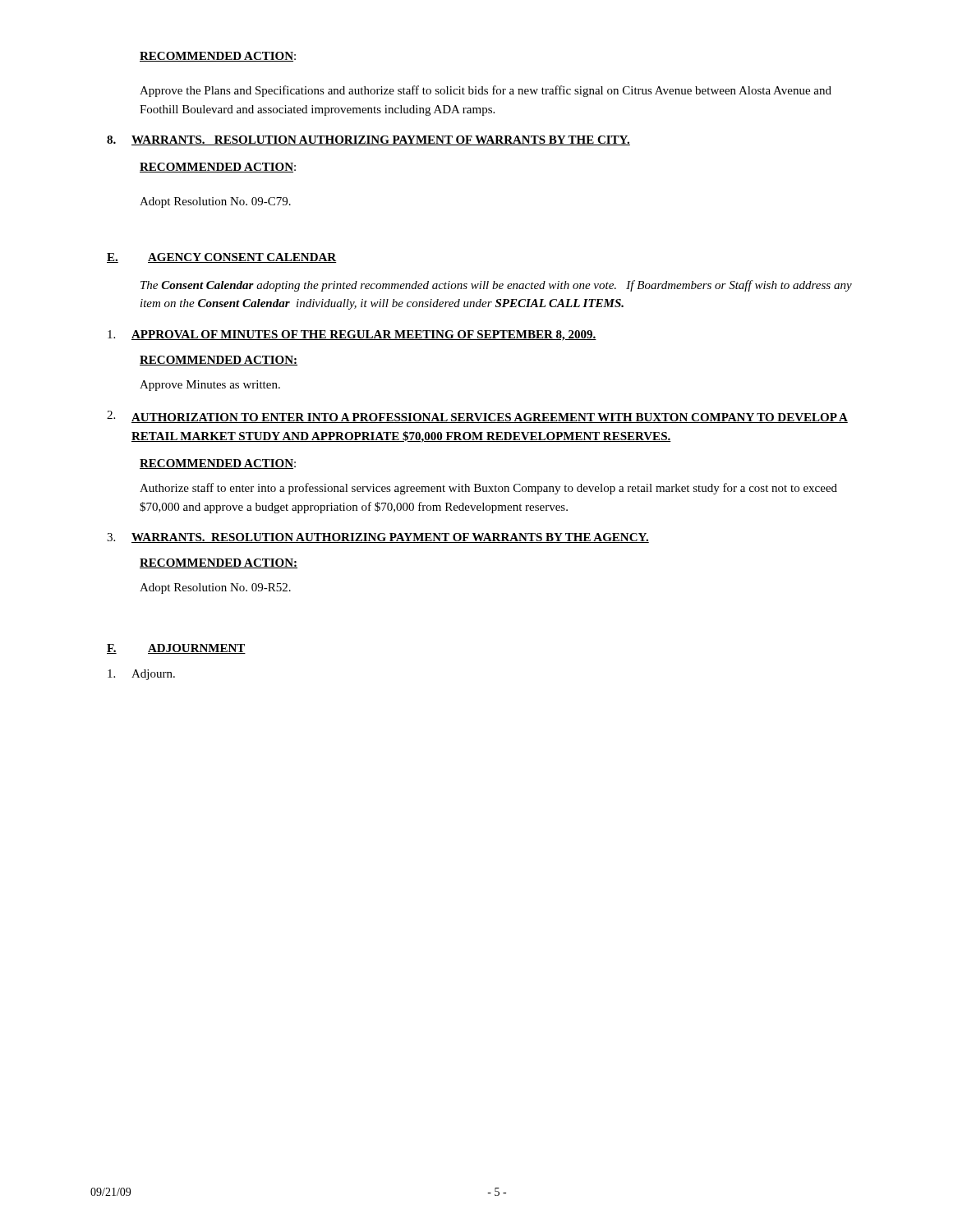This screenshot has width=953, height=1232.
Task: Select the text block starting "The Consent Calendar adopting"
Action: [x=501, y=294]
